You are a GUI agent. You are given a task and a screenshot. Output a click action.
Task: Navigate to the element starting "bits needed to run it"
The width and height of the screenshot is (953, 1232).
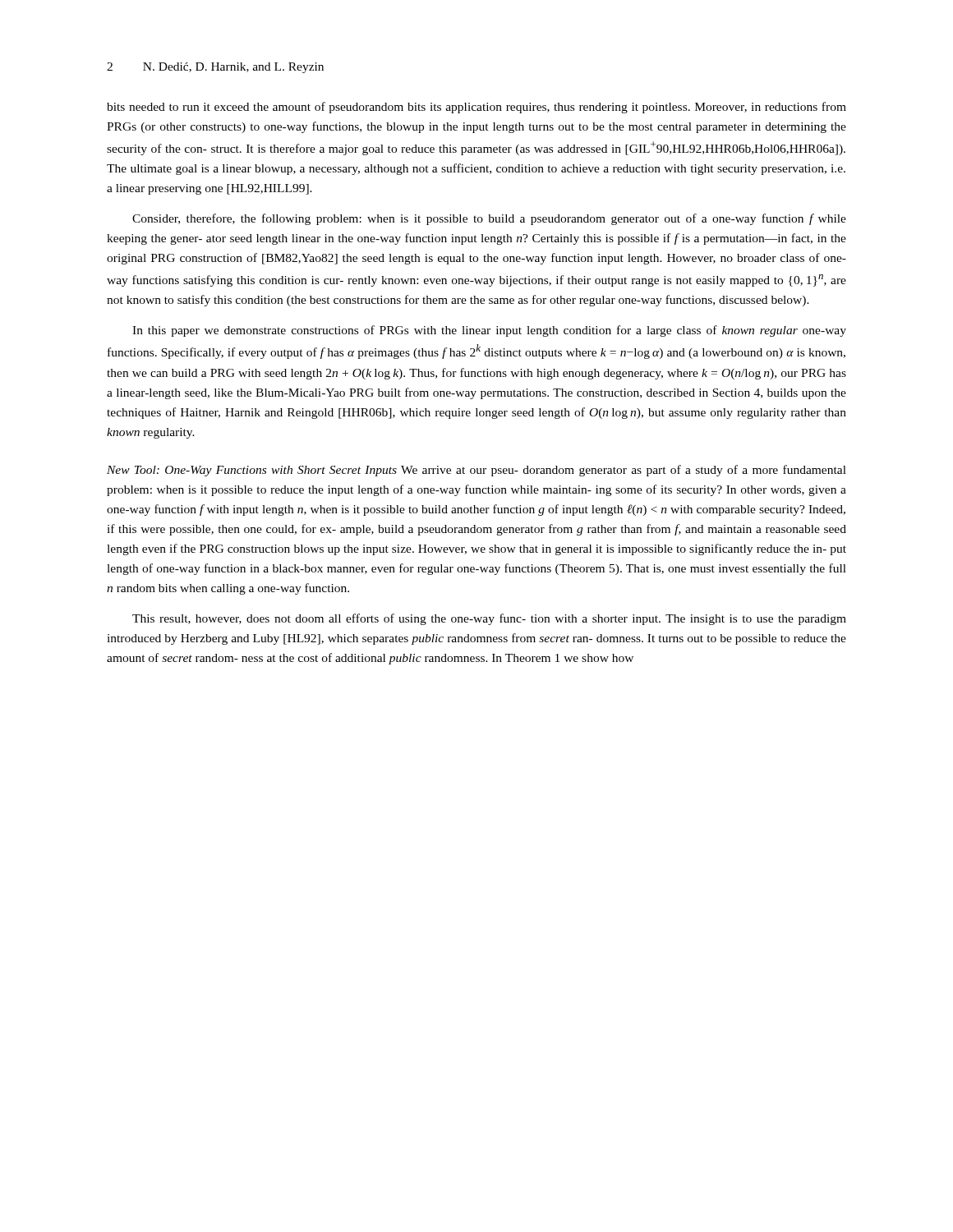[476, 148]
